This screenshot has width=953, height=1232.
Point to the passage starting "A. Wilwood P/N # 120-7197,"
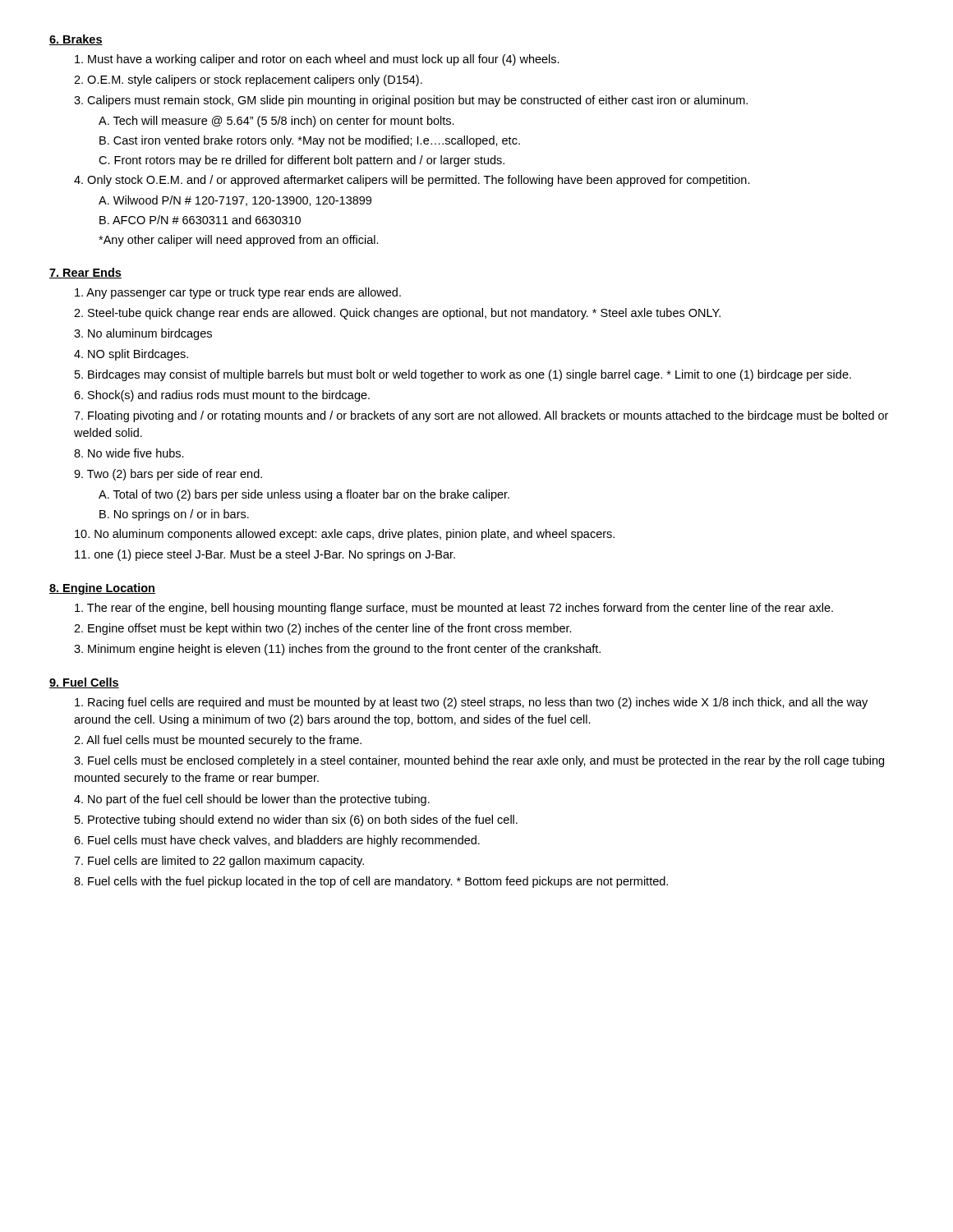pos(235,201)
